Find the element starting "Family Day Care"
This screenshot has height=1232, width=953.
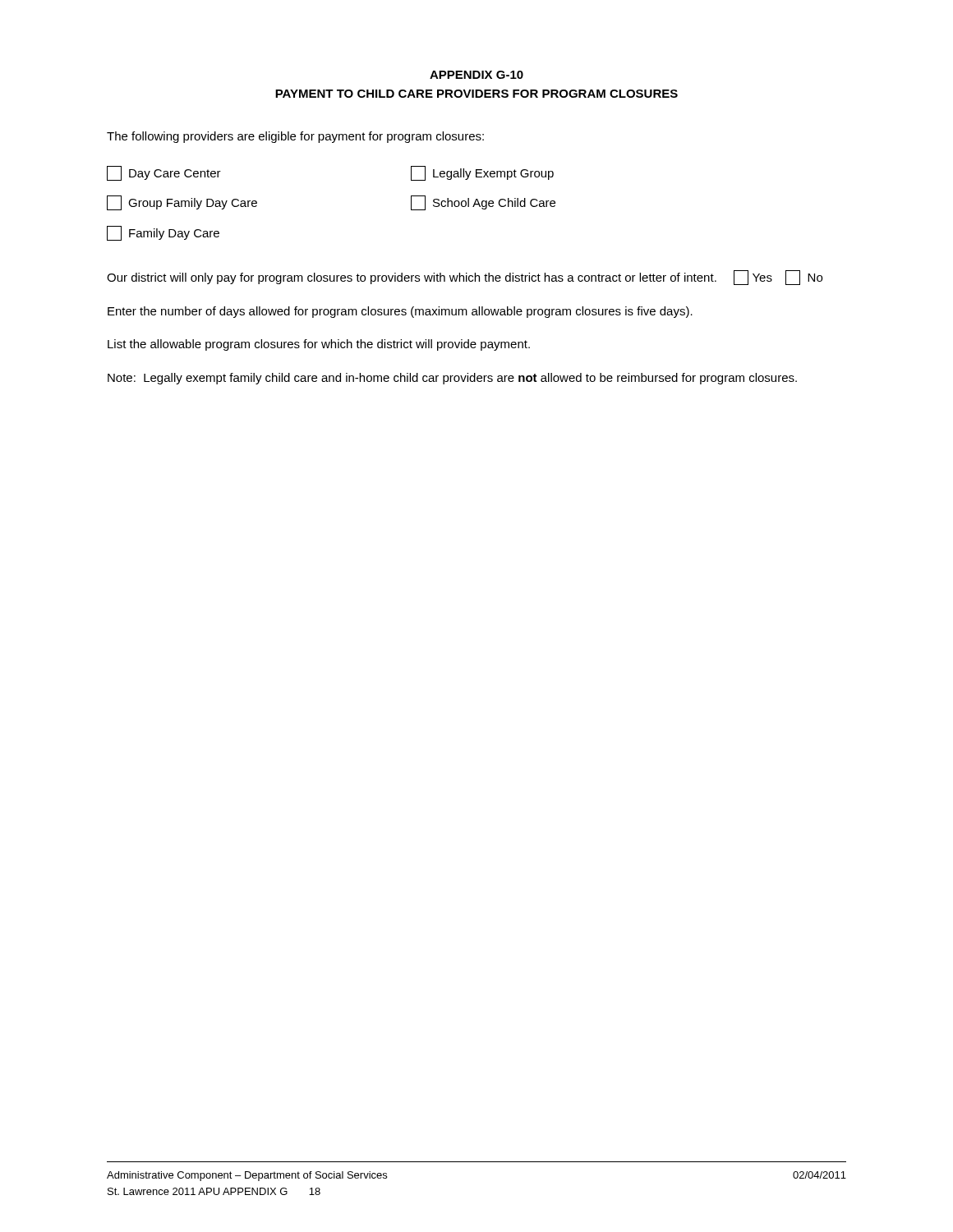[163, 233]
